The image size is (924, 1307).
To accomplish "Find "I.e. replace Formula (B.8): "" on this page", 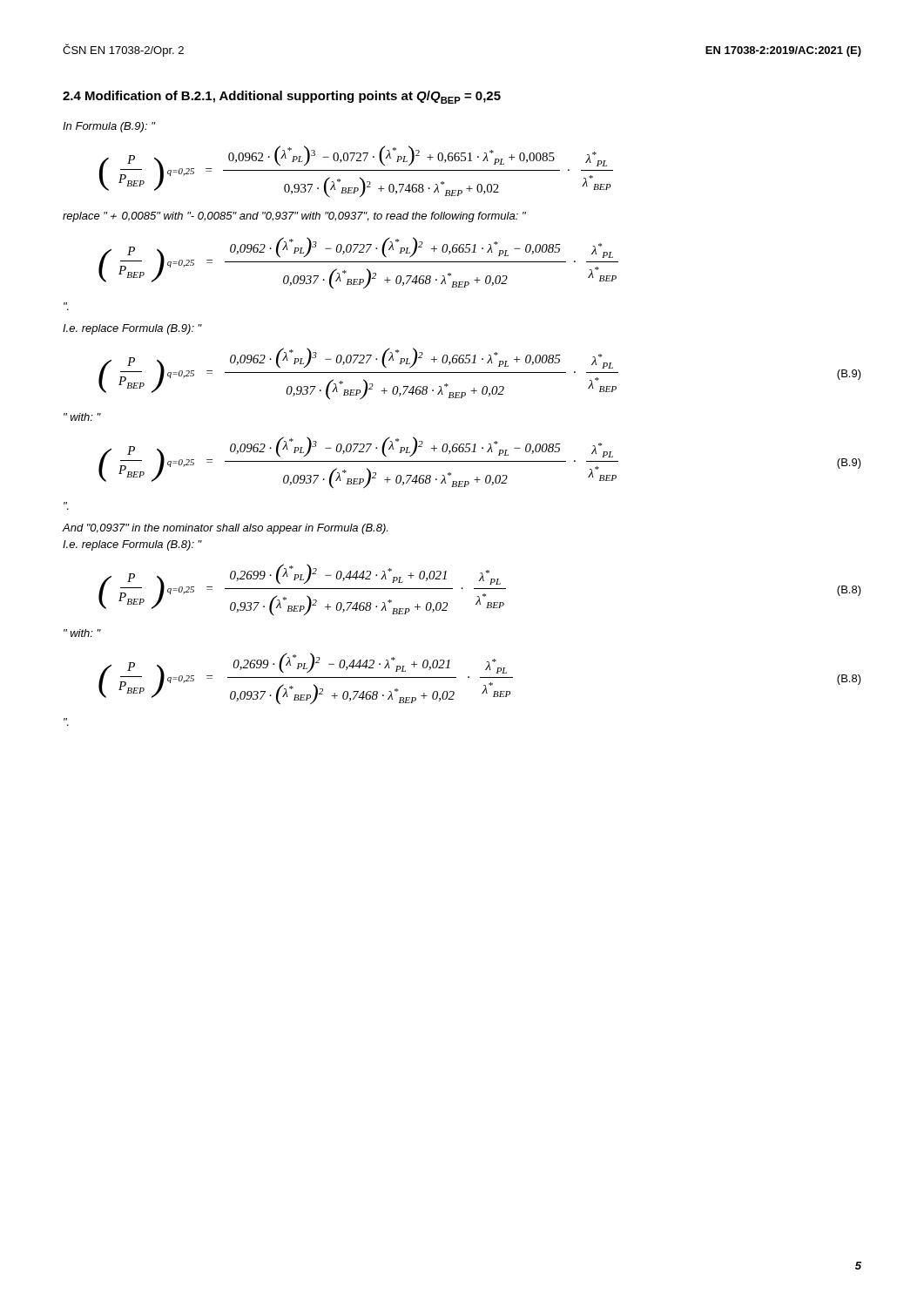I will [x=132, y=544].
